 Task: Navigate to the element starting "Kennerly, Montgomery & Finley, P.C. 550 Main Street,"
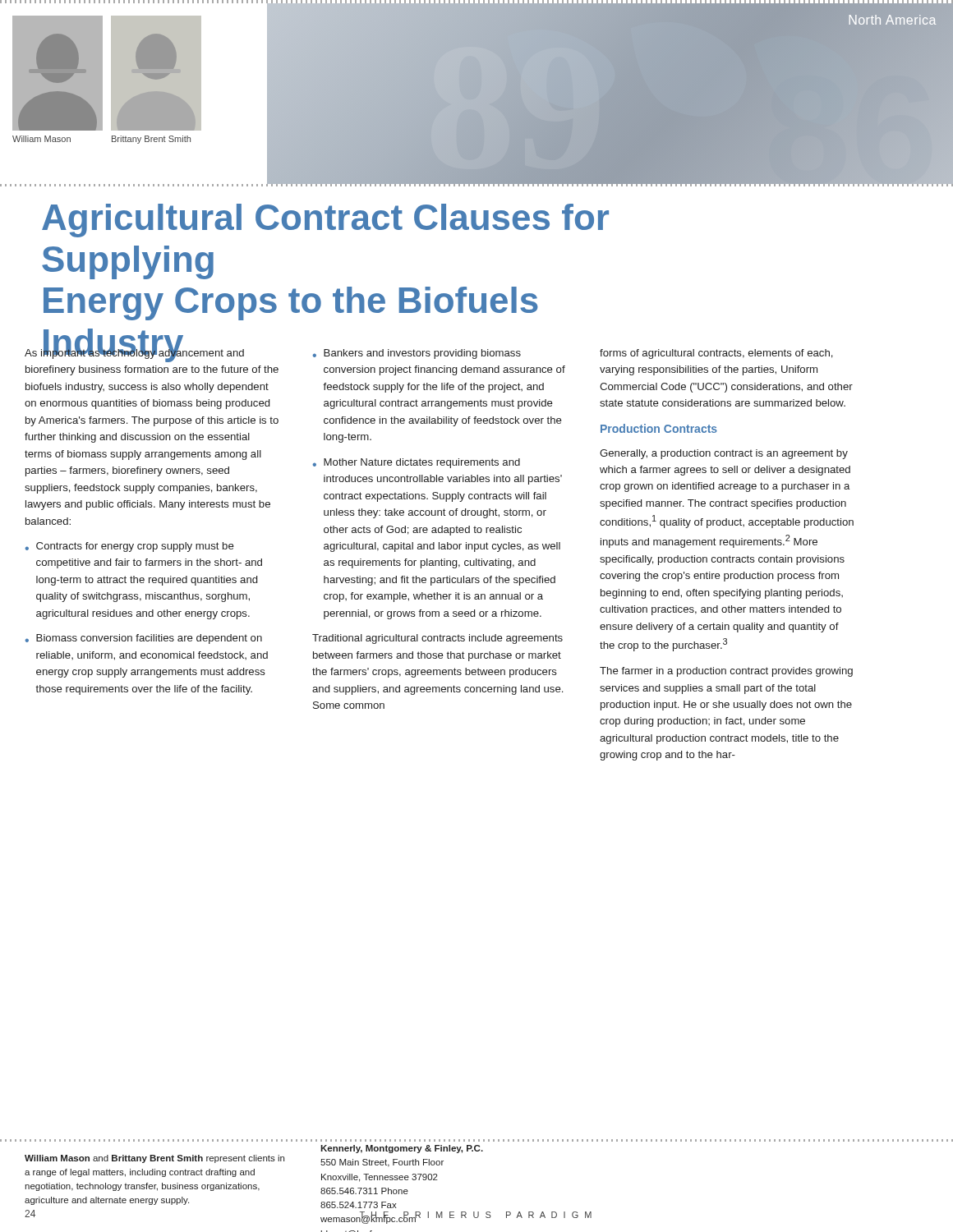[x=402, y=1188]
